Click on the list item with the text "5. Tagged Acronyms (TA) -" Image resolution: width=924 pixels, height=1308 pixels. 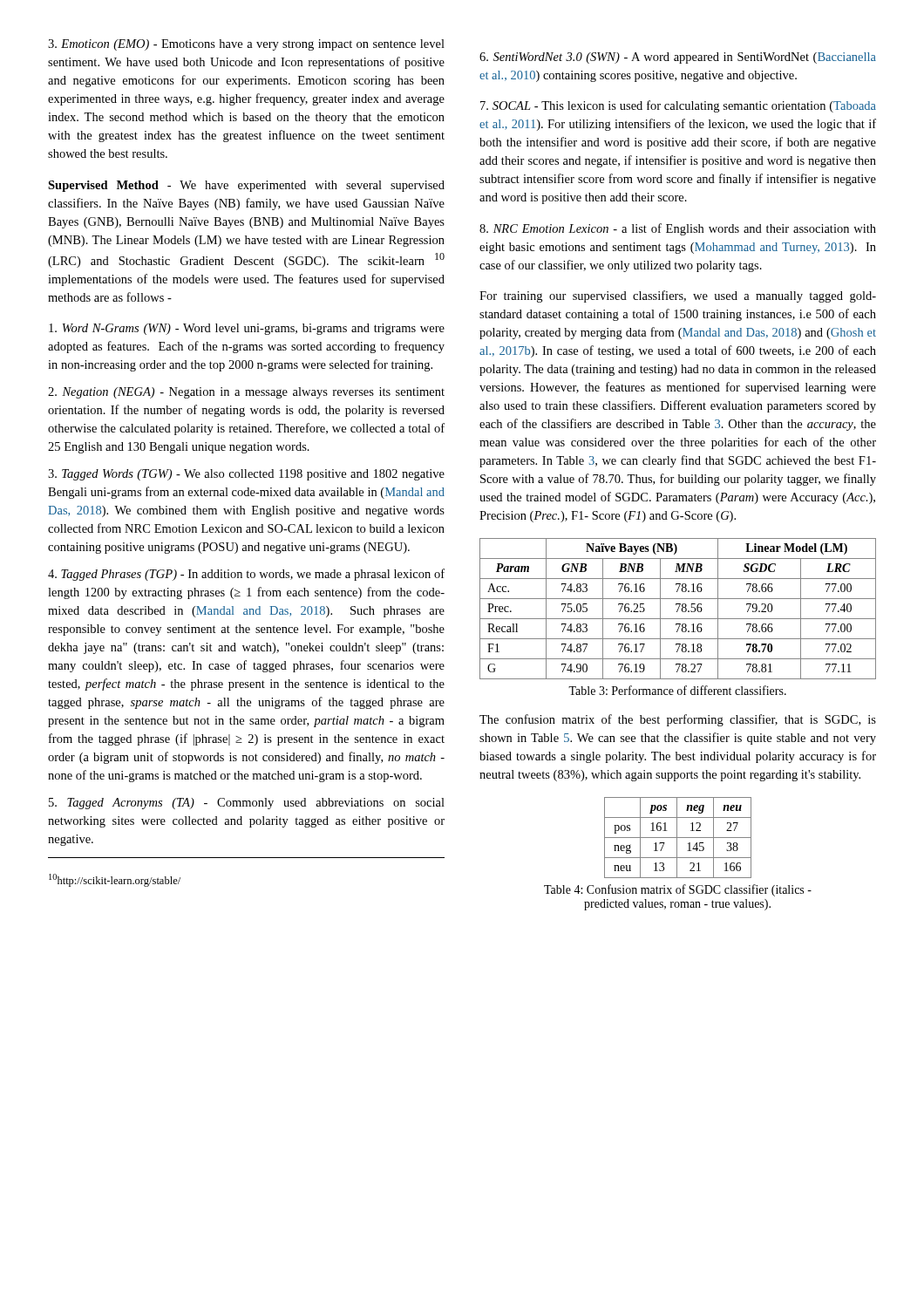point(246,821)
